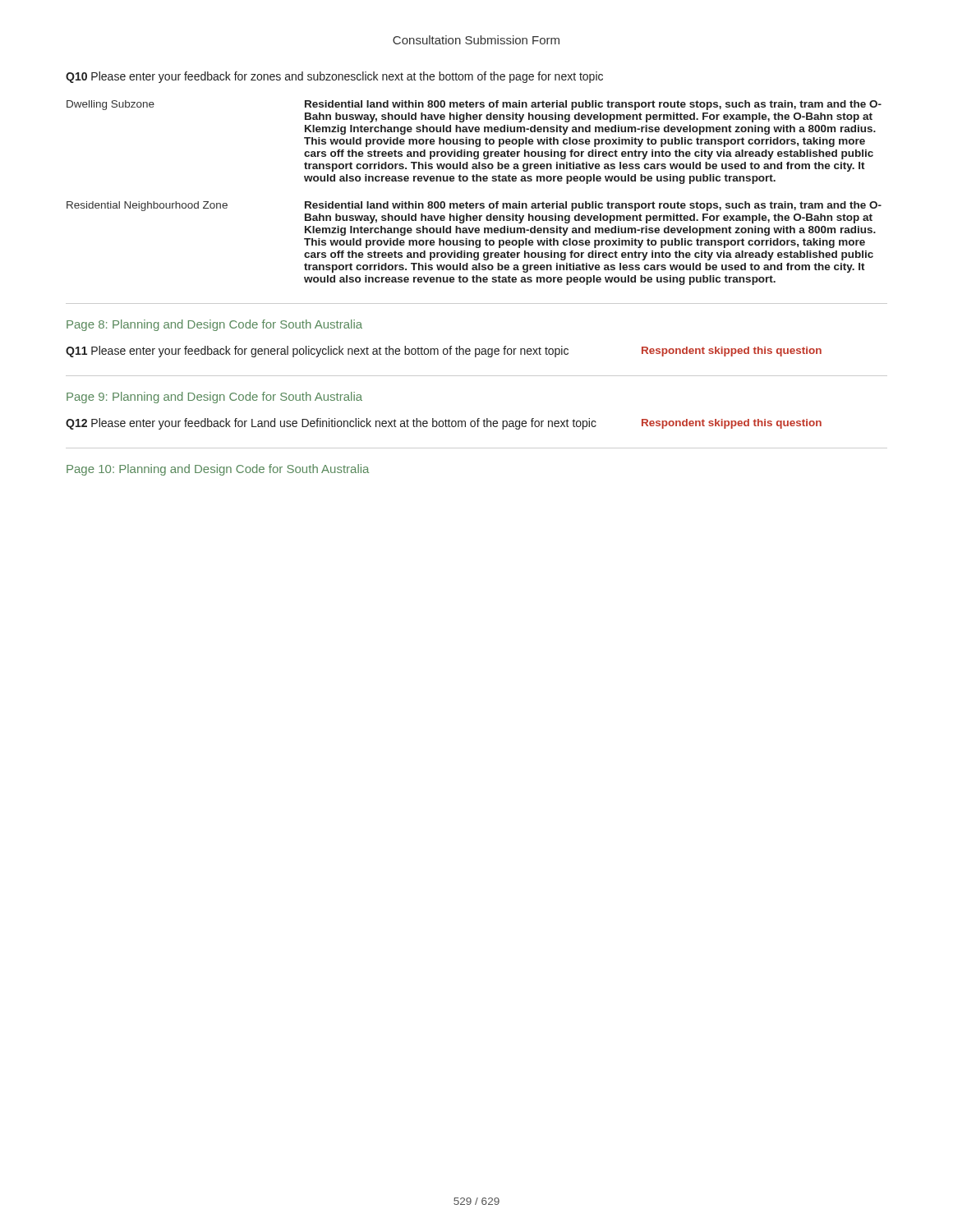The image size is (953, 1232).
Task: Point to the block starting "Q11 Please enter your feedback for"
Action: pos(317,351)
